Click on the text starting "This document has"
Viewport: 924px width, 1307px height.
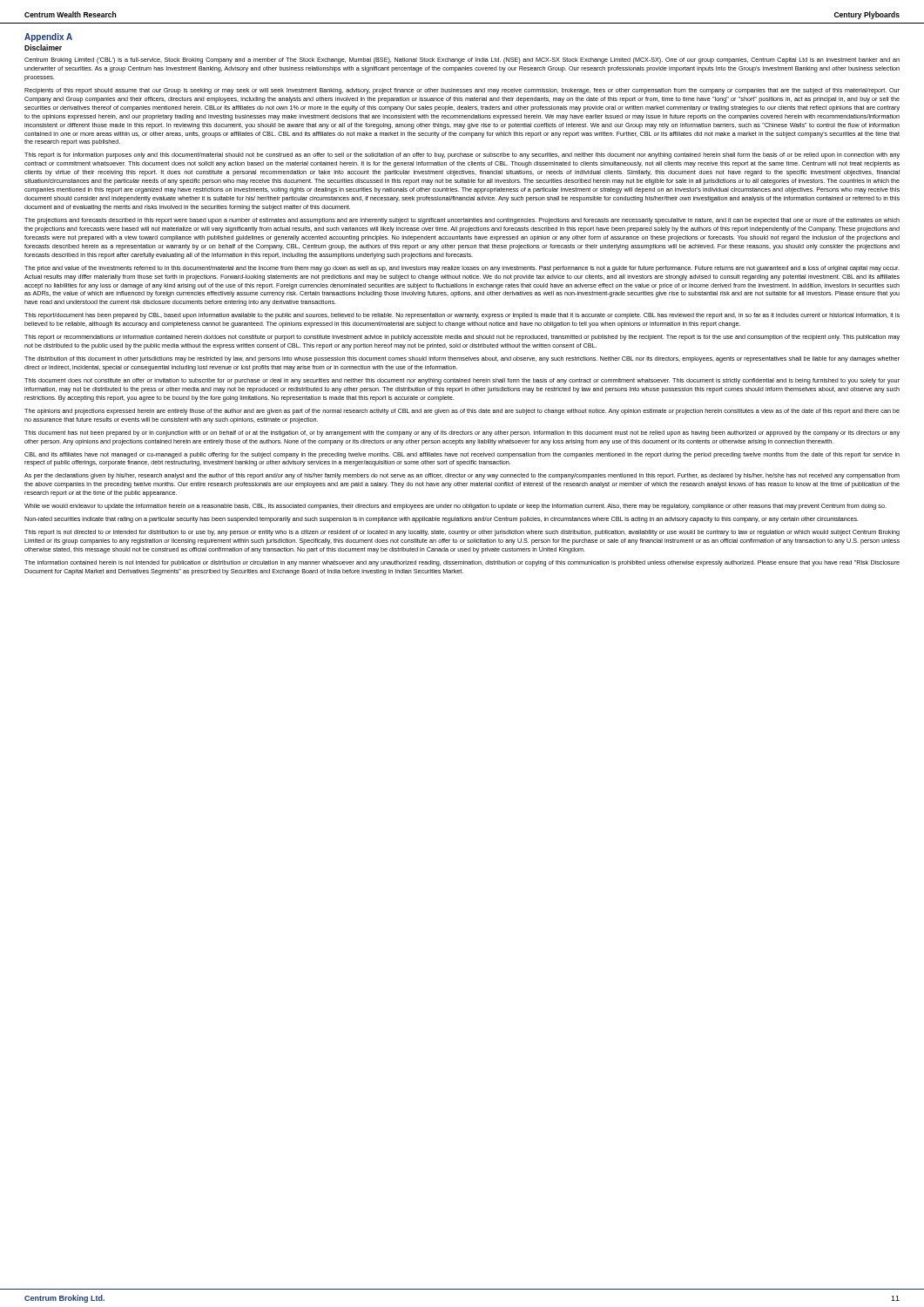click(462, 437)
